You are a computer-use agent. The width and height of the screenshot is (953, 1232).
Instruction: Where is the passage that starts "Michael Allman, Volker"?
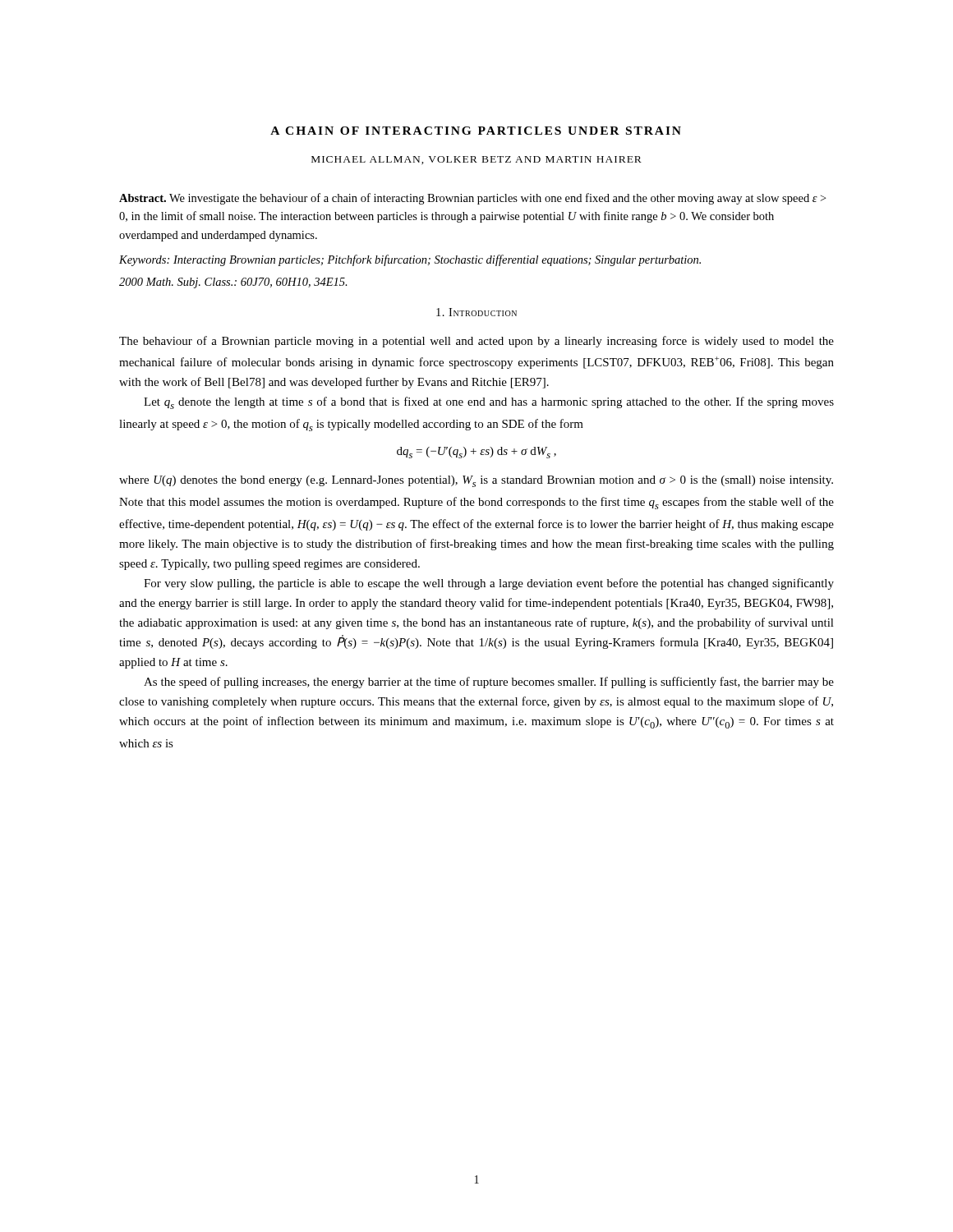click(x=476, y=159)
